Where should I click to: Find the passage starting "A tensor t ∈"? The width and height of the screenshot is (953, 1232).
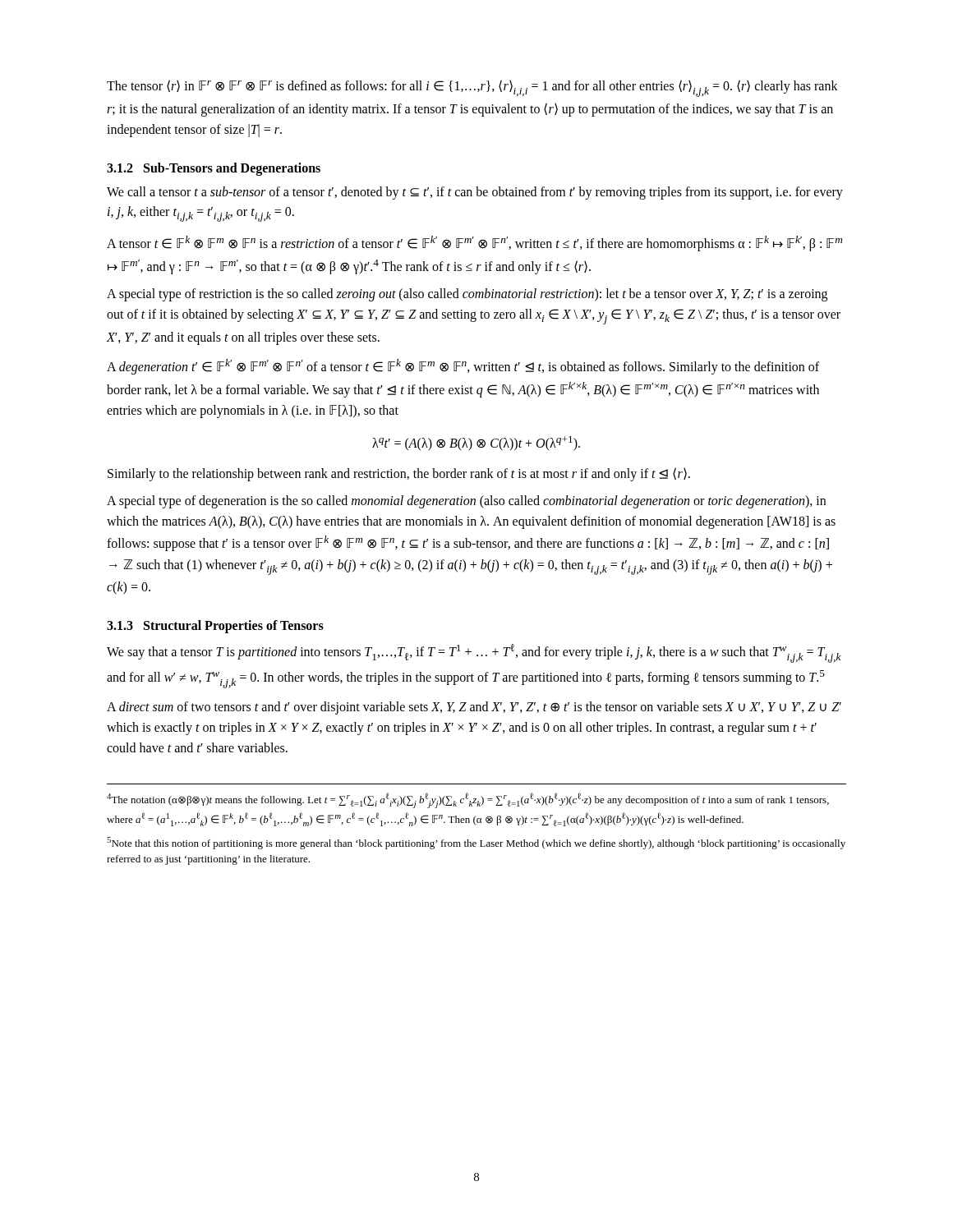[476, 255]
